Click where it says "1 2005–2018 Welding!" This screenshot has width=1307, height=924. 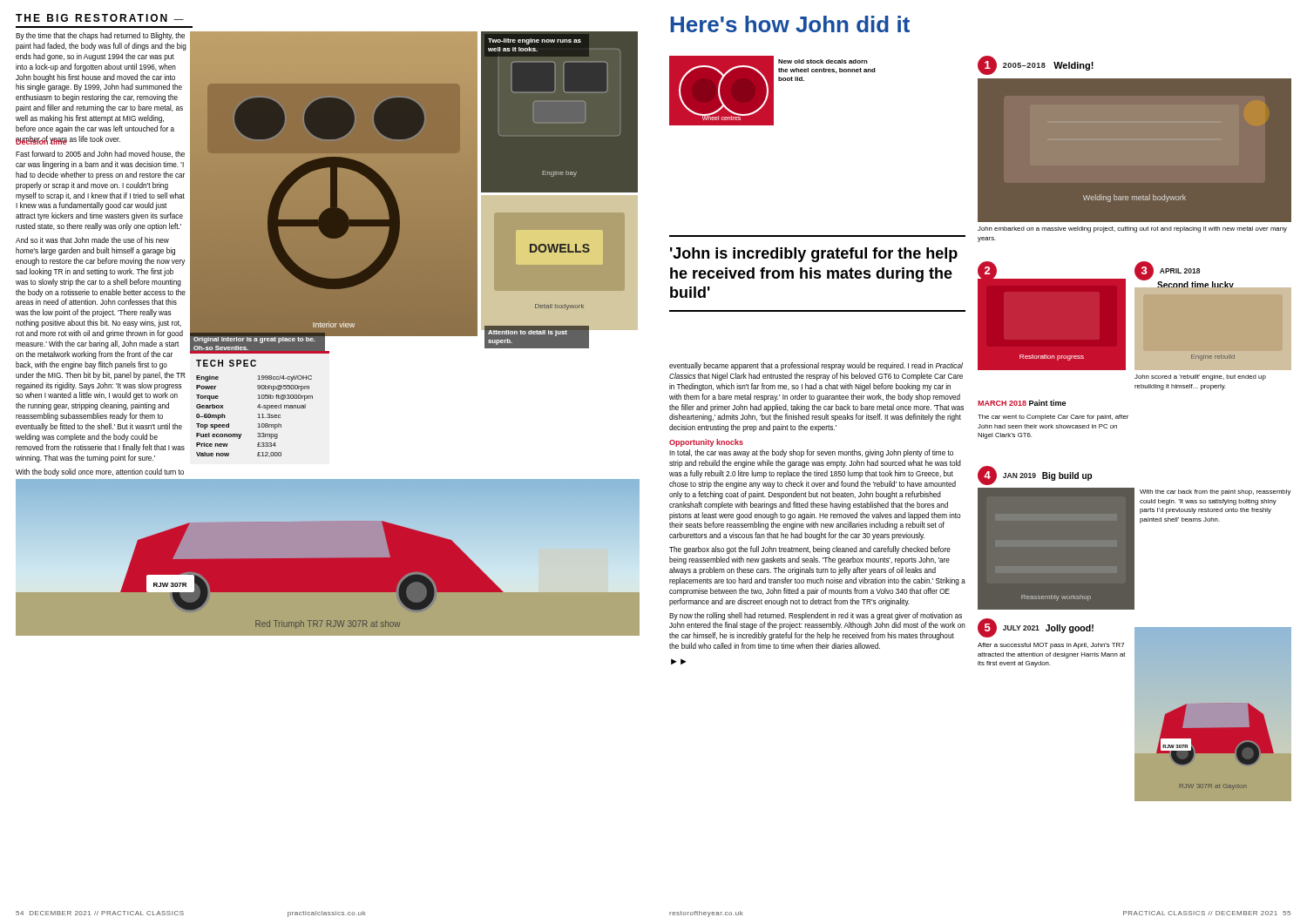point(1036,65)
